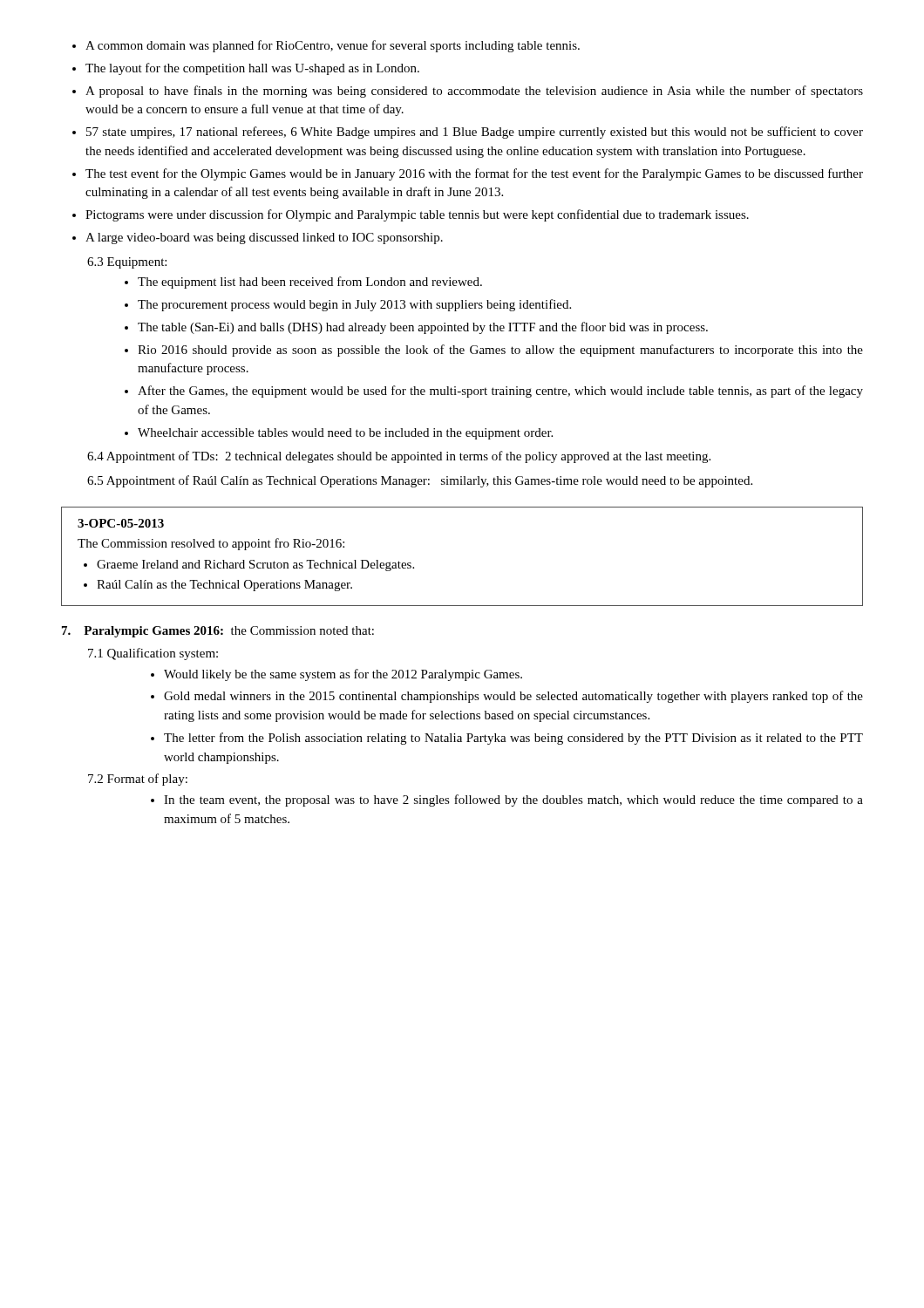The width and height of the screenshot is (924, 1308).
Task: Click on the section header that says "7. Paralympic Games 2016: the Commission noted"
Action: (x=218, y=630)
